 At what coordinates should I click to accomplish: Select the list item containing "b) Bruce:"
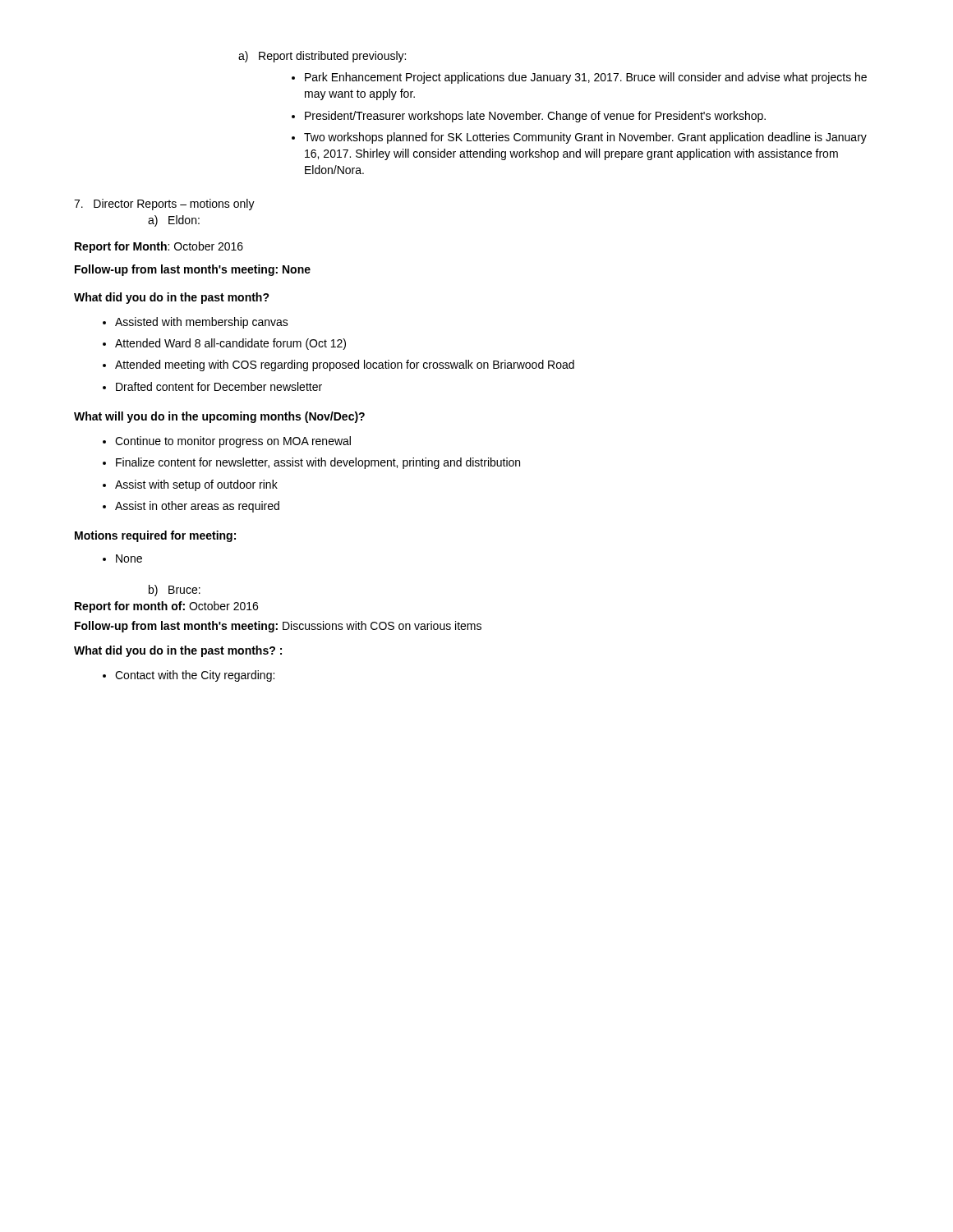[x=174, y=590]
